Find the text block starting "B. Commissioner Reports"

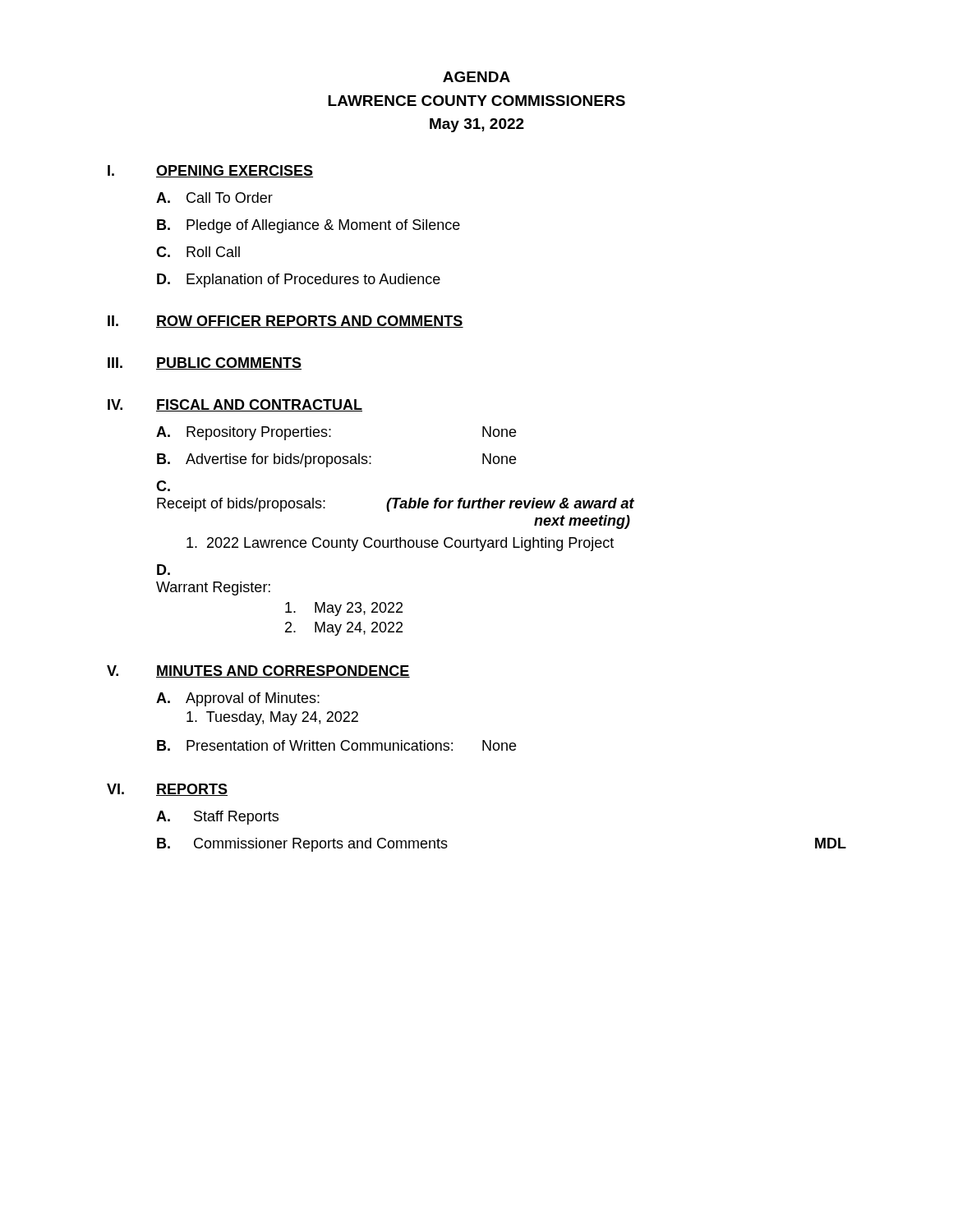click(x=319, y=845)
